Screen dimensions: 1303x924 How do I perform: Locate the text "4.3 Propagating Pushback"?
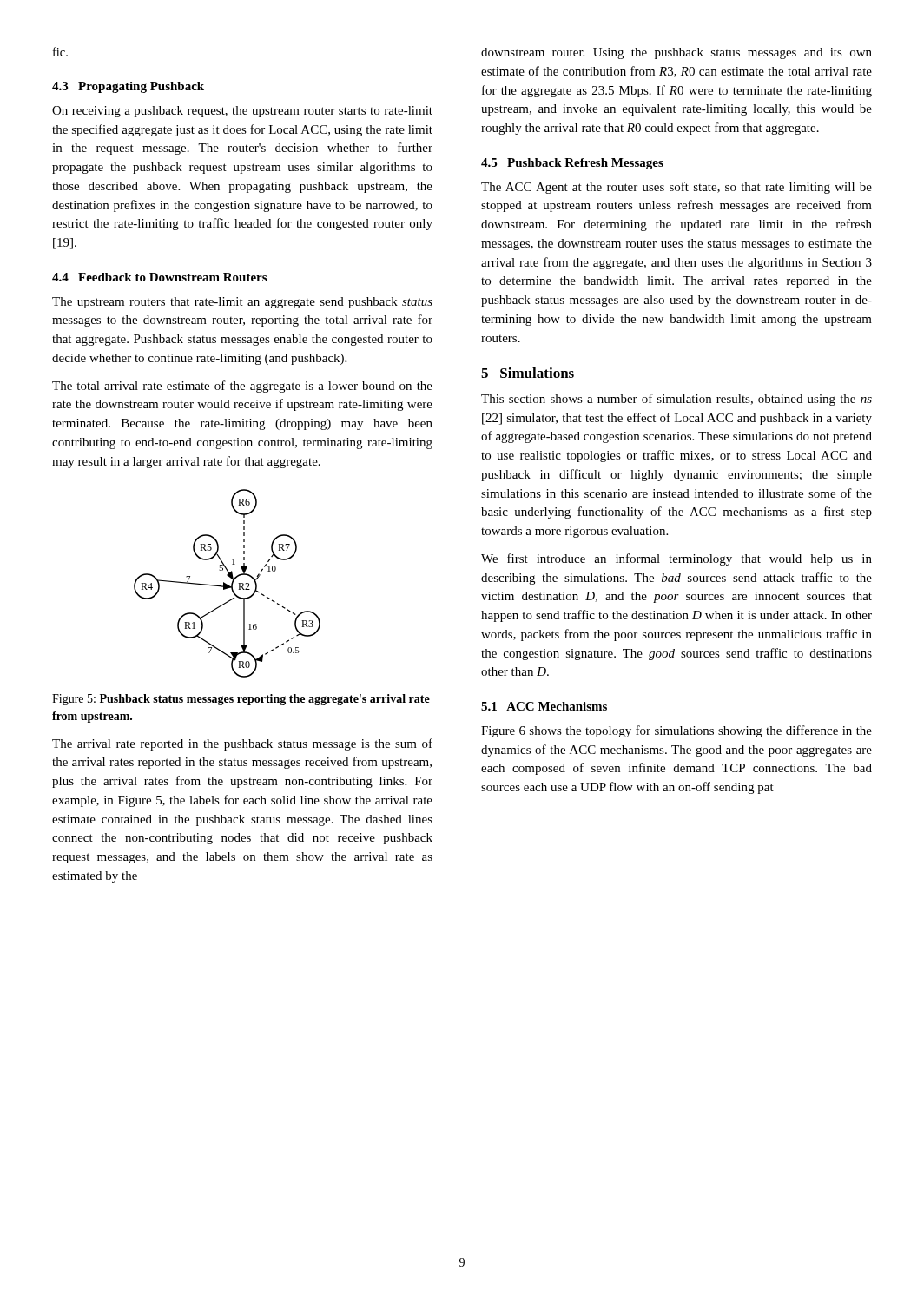tap(128, 86)
